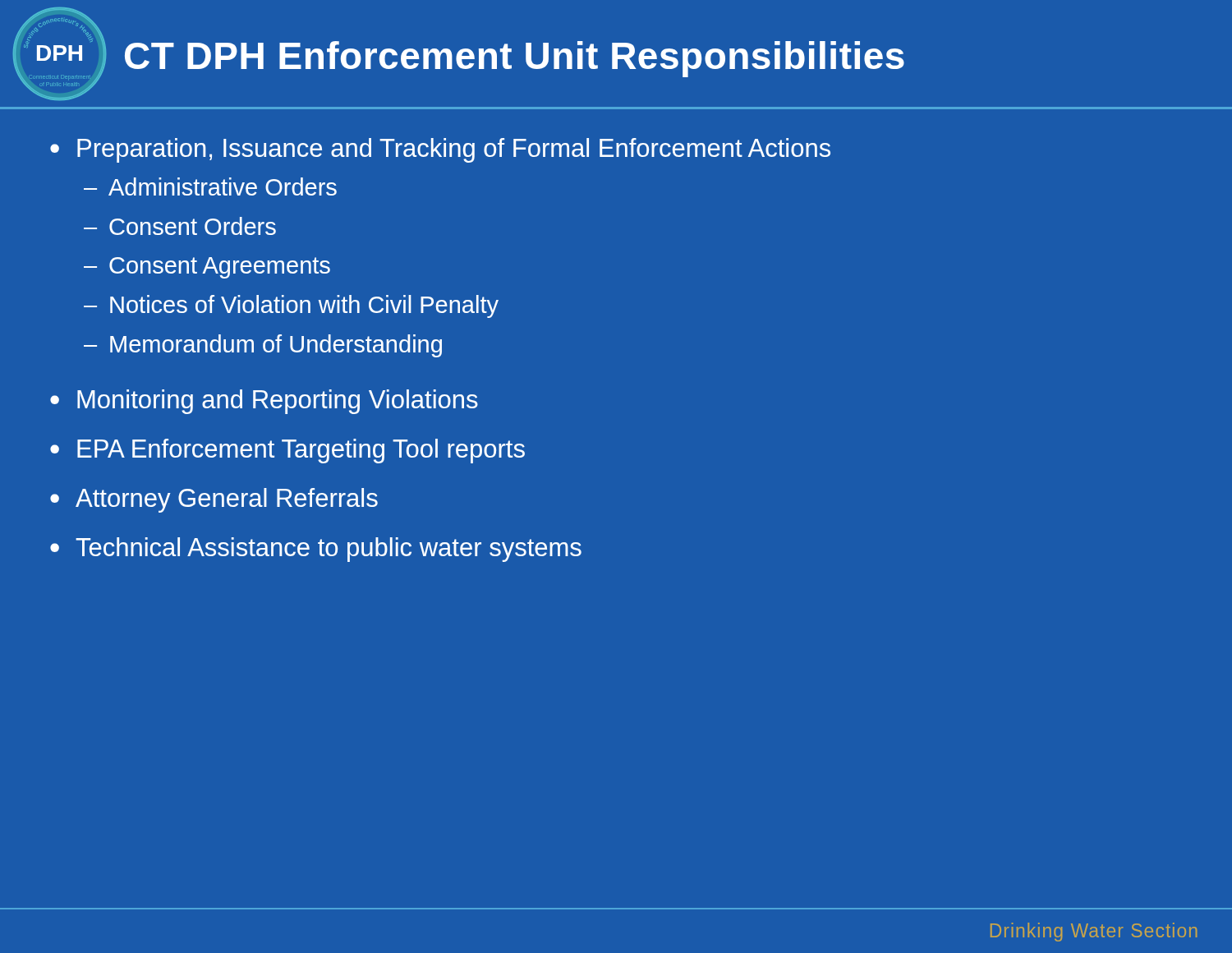Viewport: 1232px width, 953px height.
Task: Select the list item with the text "• Technical Assistance to public"
Action: (316, 550)
